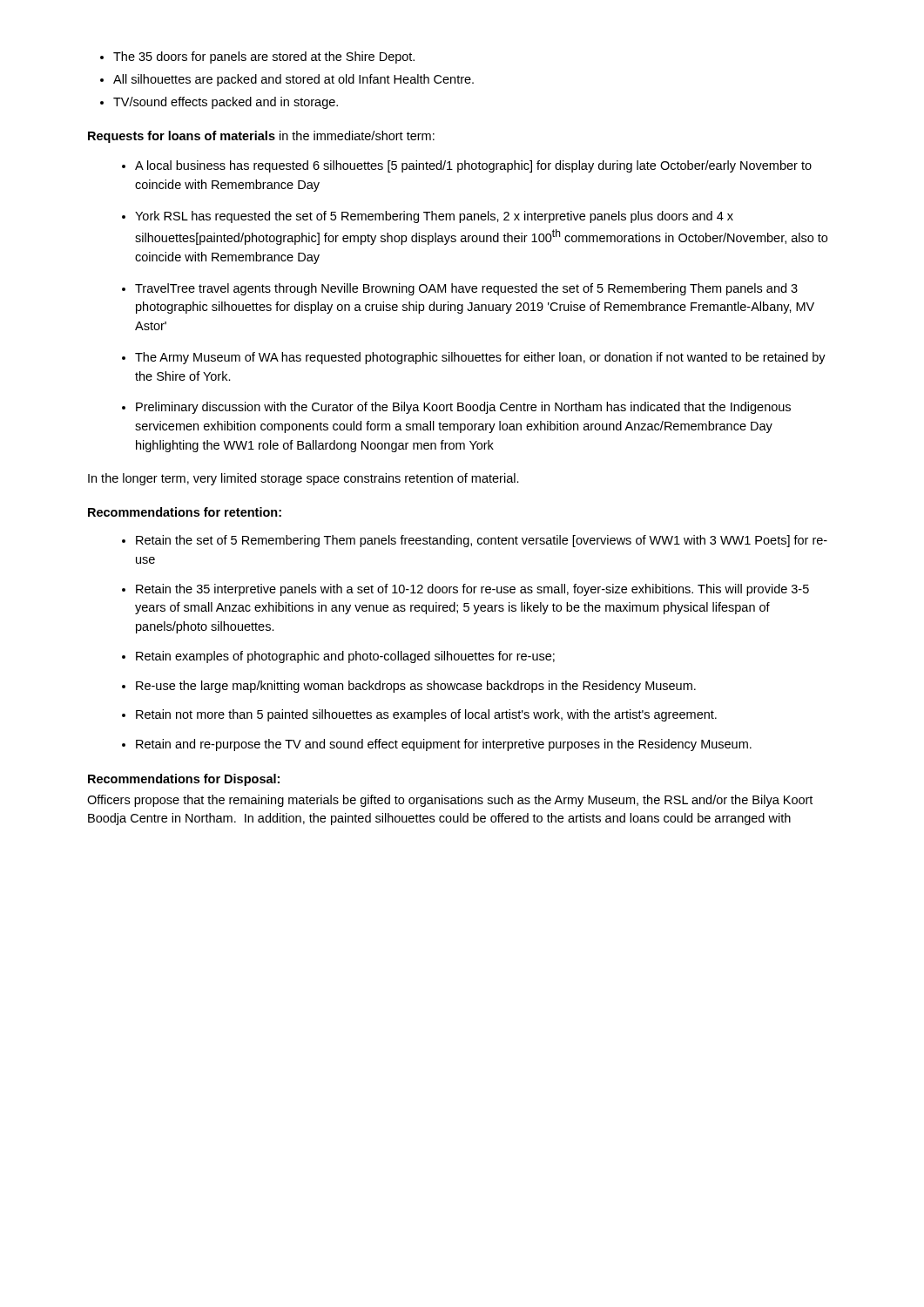Point to the text block starting "TV/sound effects packed and in storage."

219,103
